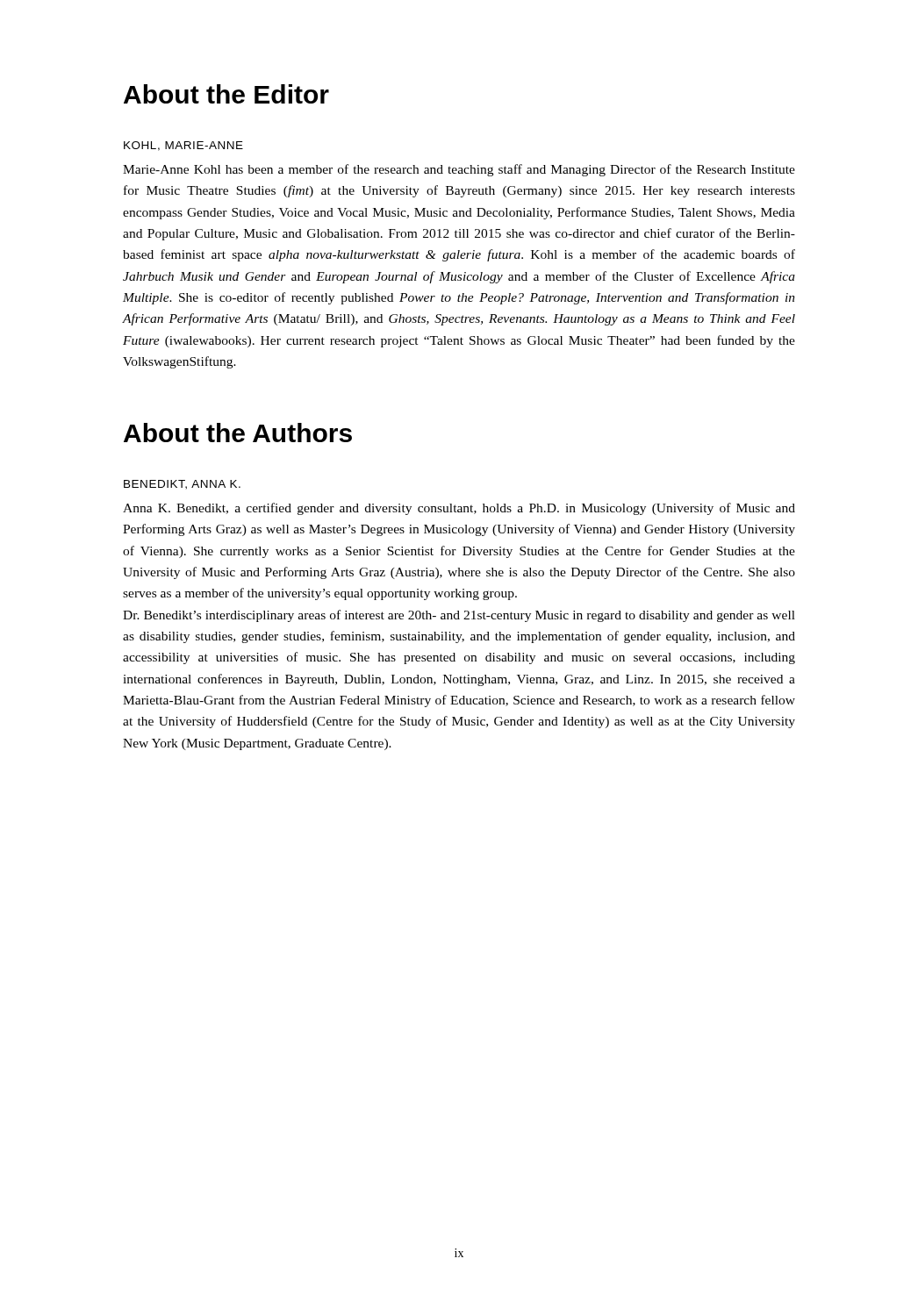This screenshot has width=918, height=1316.
Task: Select the section header that reads "BENEDIKT, ANNA K."
Action: [182, 485]
